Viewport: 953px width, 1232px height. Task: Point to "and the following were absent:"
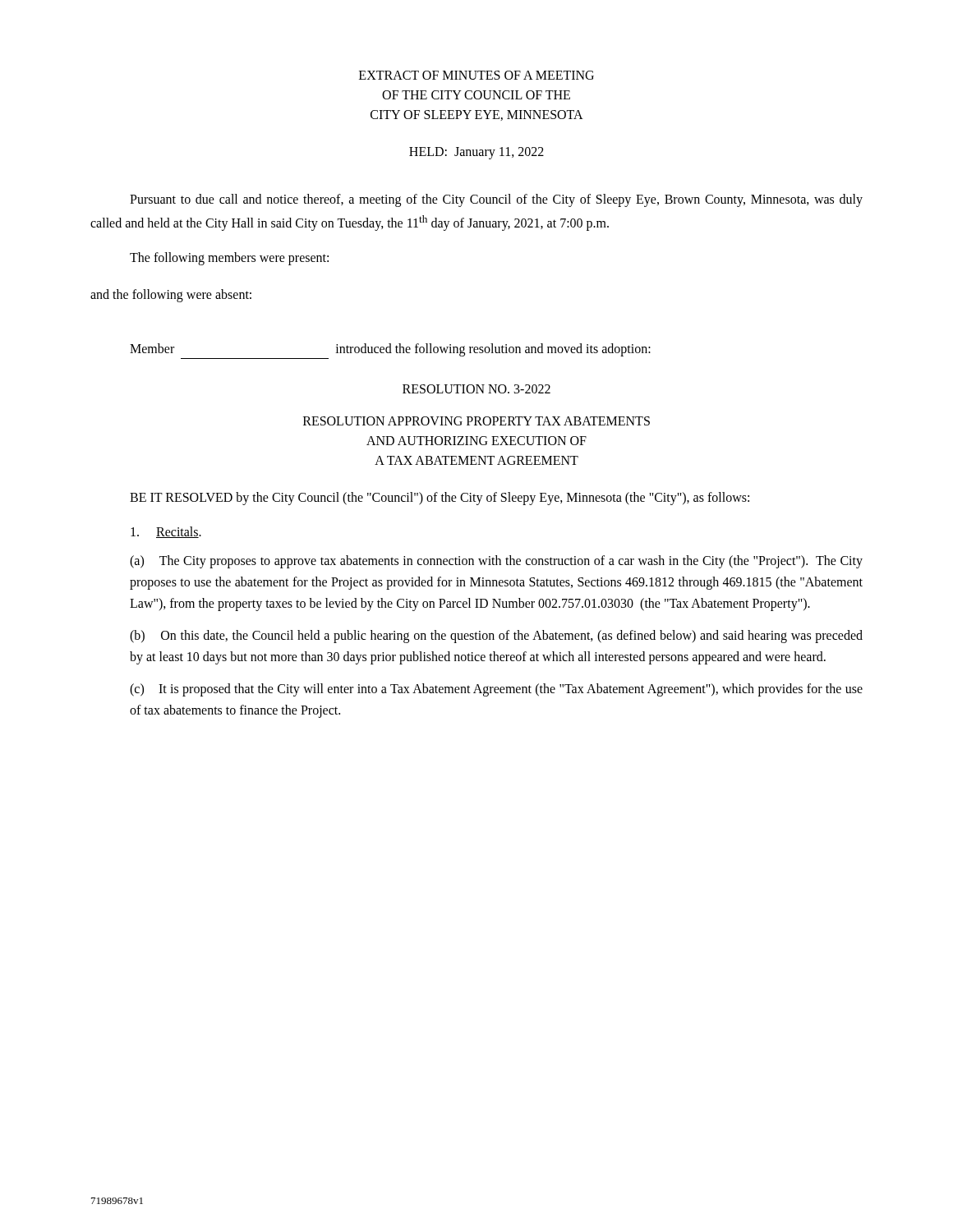[171, 295]
